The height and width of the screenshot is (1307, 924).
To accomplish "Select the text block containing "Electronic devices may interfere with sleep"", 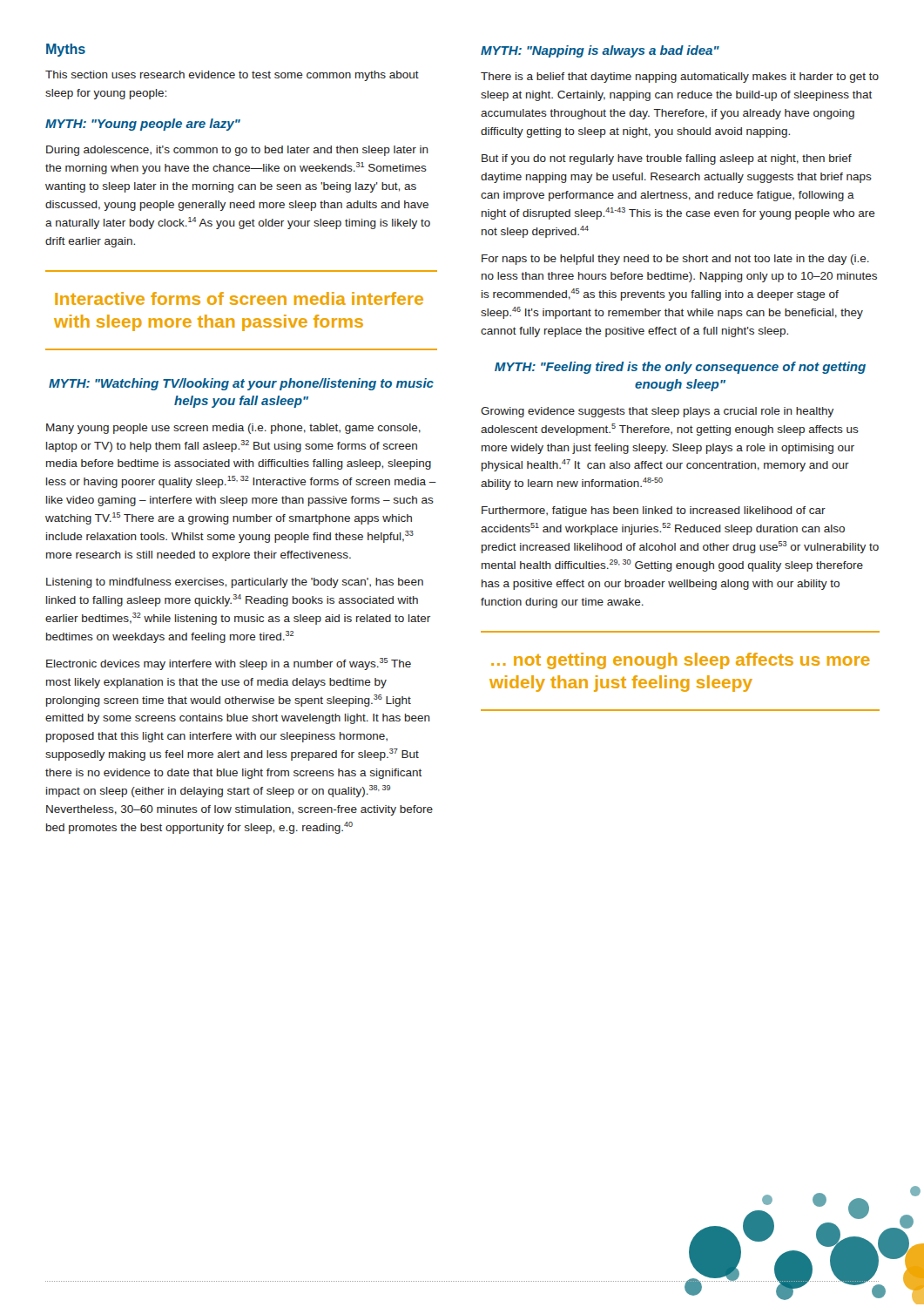I will [x=241, y=746].
